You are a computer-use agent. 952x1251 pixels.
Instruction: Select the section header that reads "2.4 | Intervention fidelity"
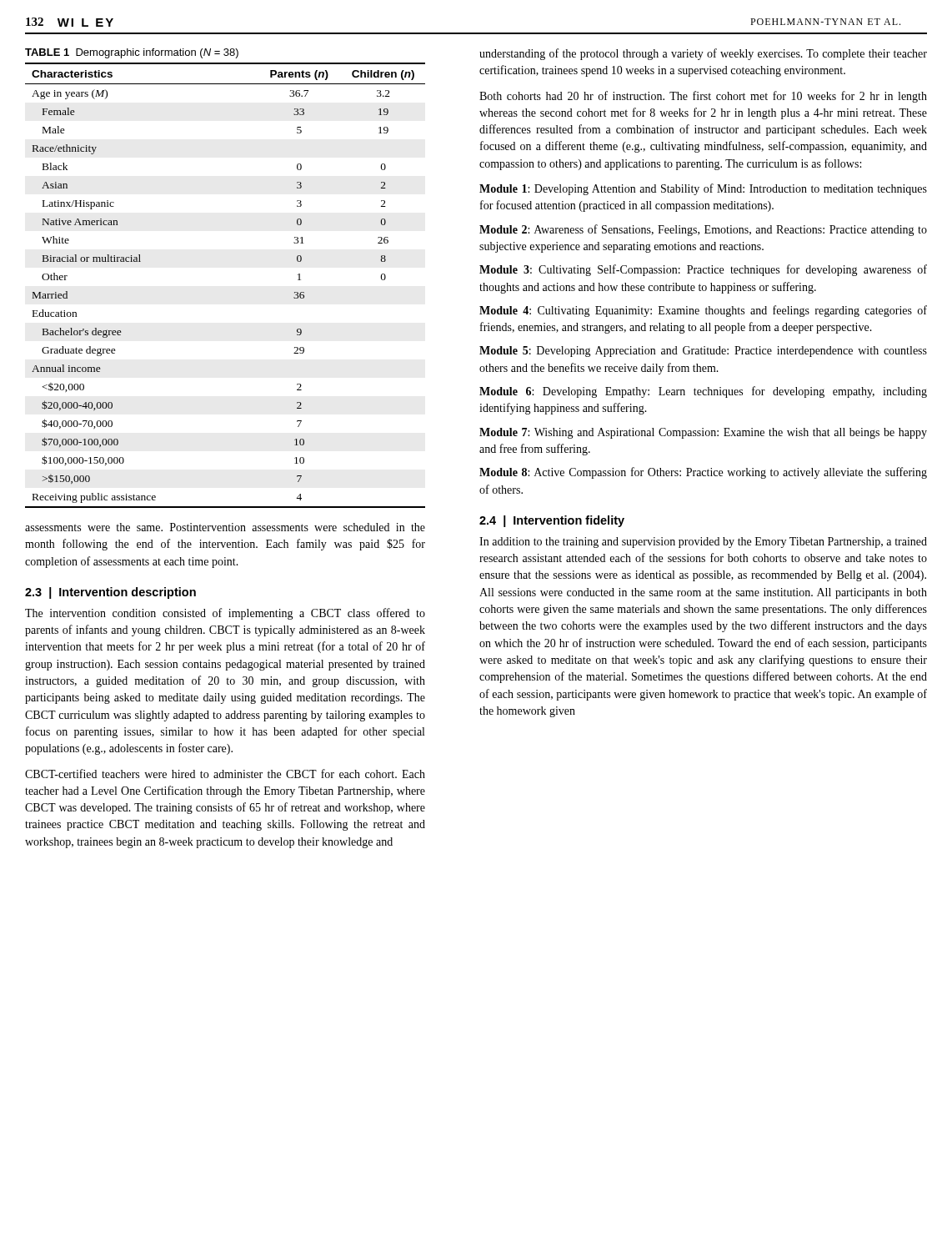pyautogui.click(x=552, y=520)
